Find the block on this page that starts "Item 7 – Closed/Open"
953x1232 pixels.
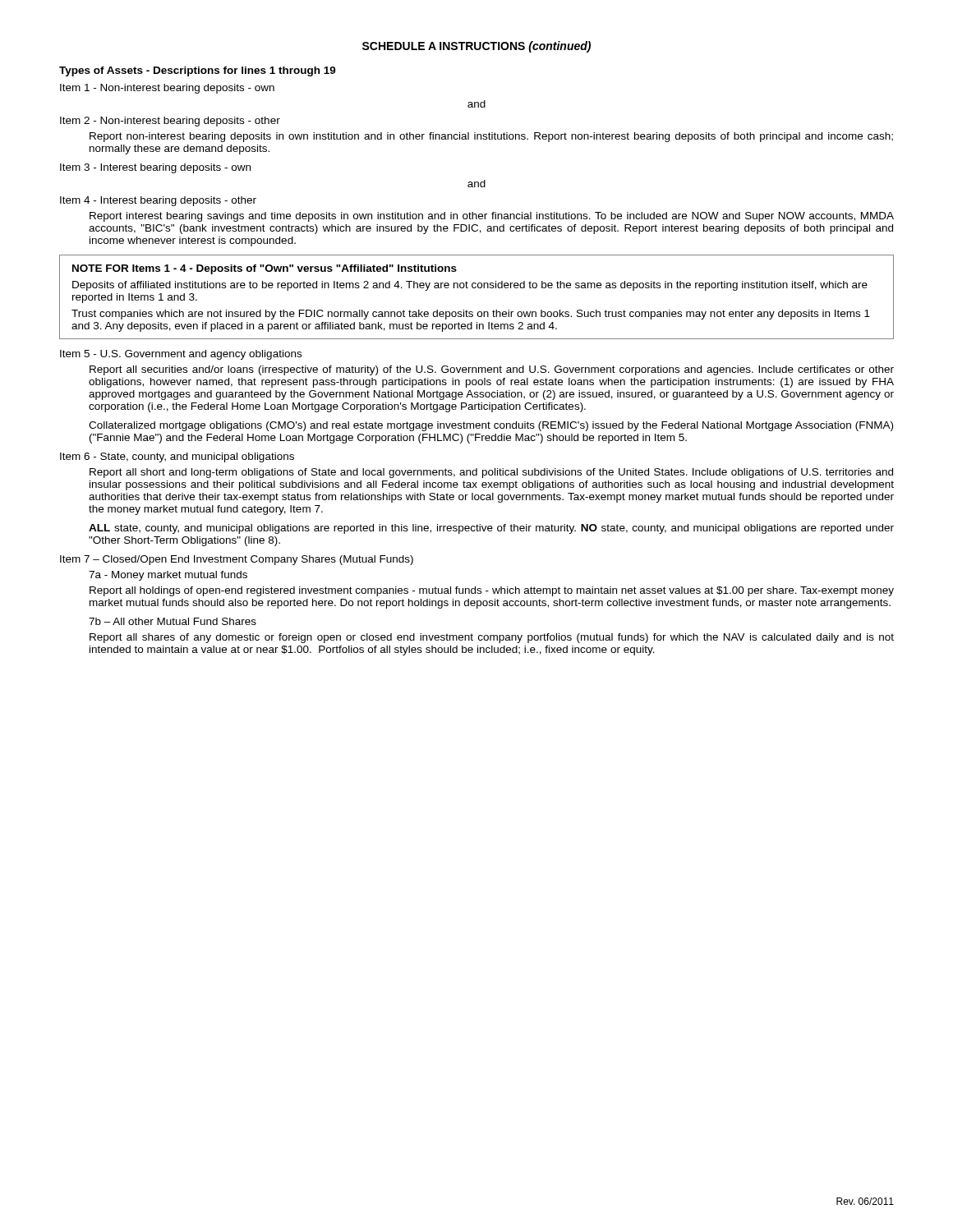click(236, 559)
